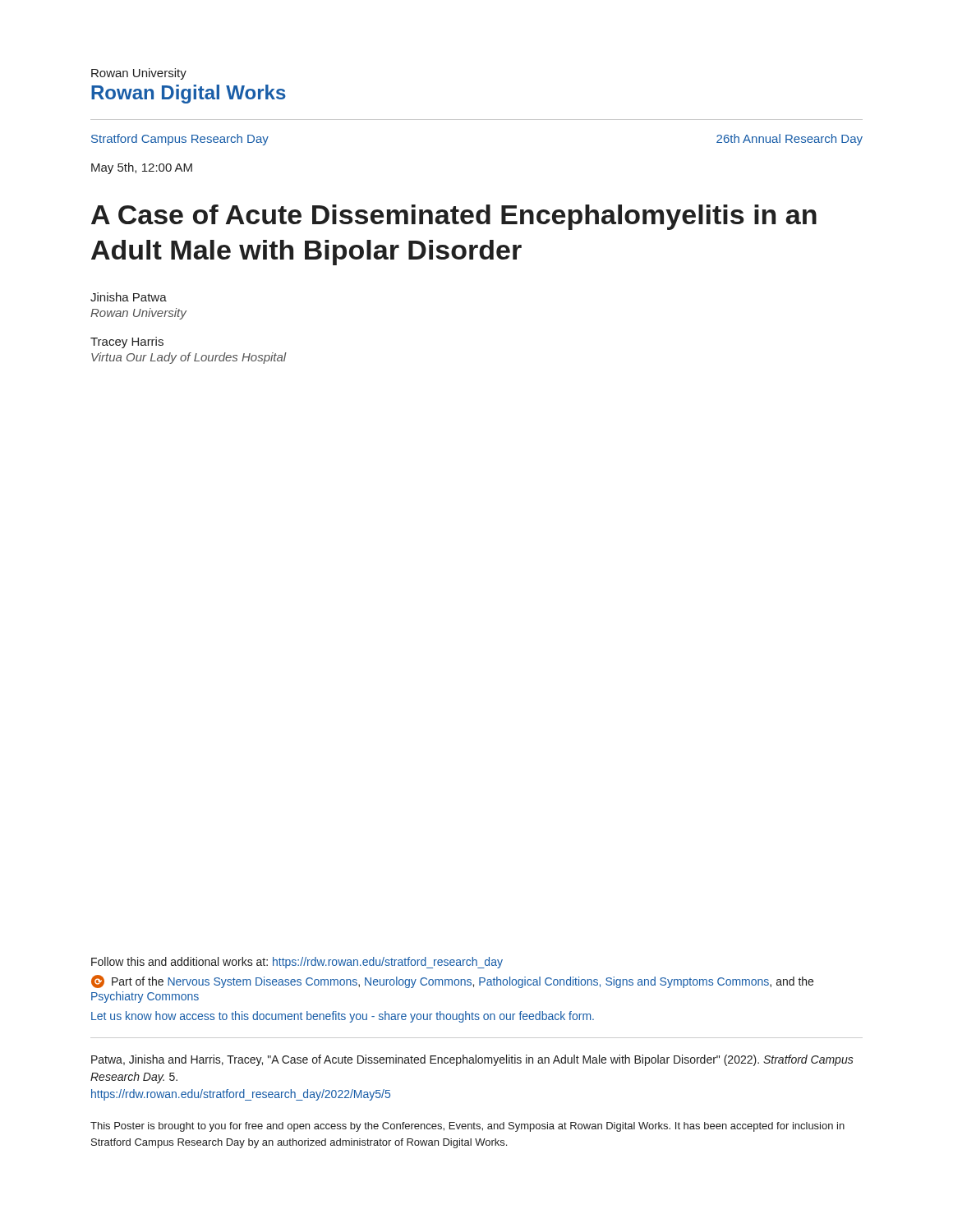Viewport: 953px width, 1232px height.
Task: Find the block starting "Tracey Harris Virtua"
Action: 127,342
